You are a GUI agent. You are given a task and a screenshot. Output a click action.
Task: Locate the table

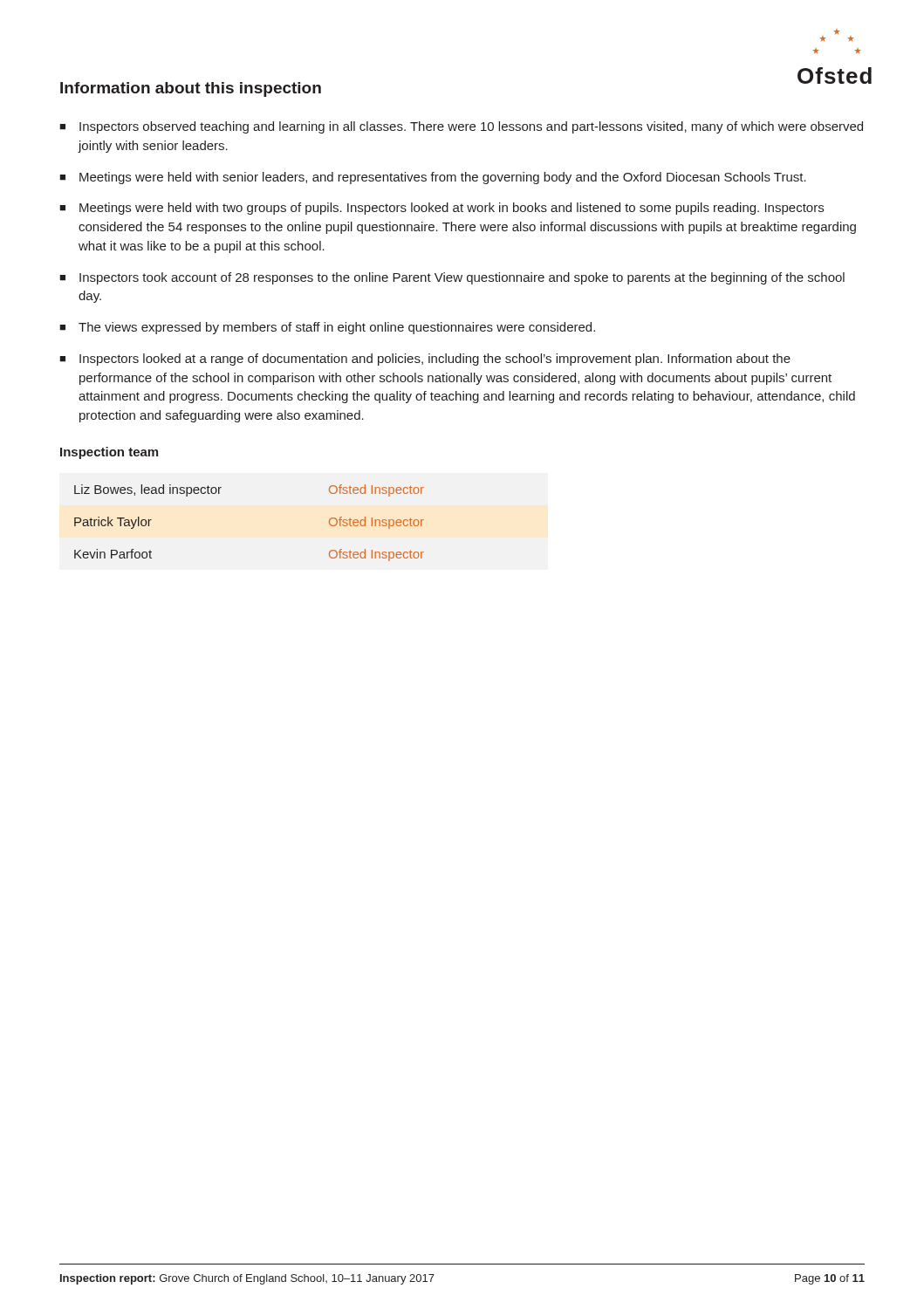point(462,521)
